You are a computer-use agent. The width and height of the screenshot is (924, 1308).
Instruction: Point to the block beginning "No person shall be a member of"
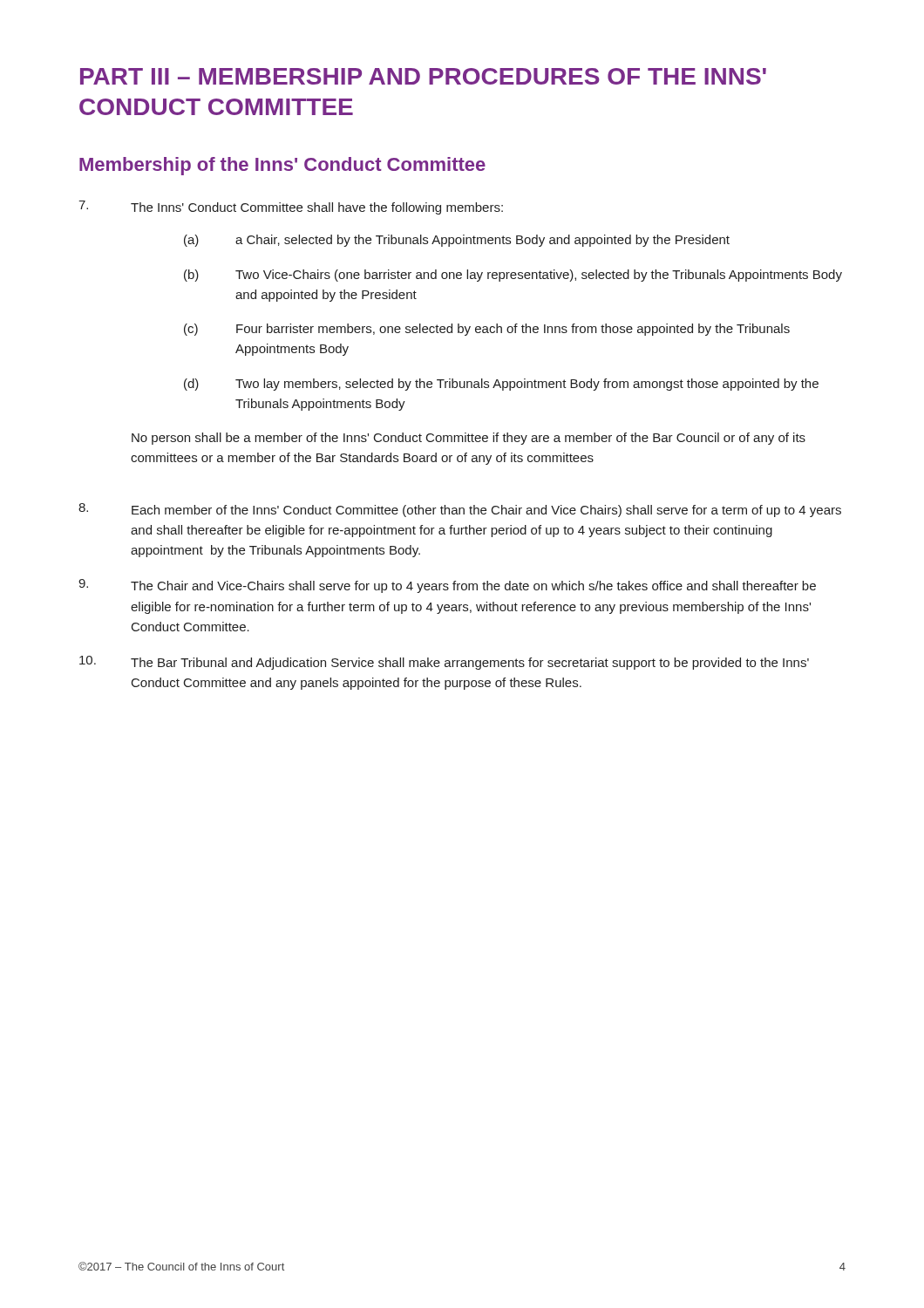tap(468, 447)
